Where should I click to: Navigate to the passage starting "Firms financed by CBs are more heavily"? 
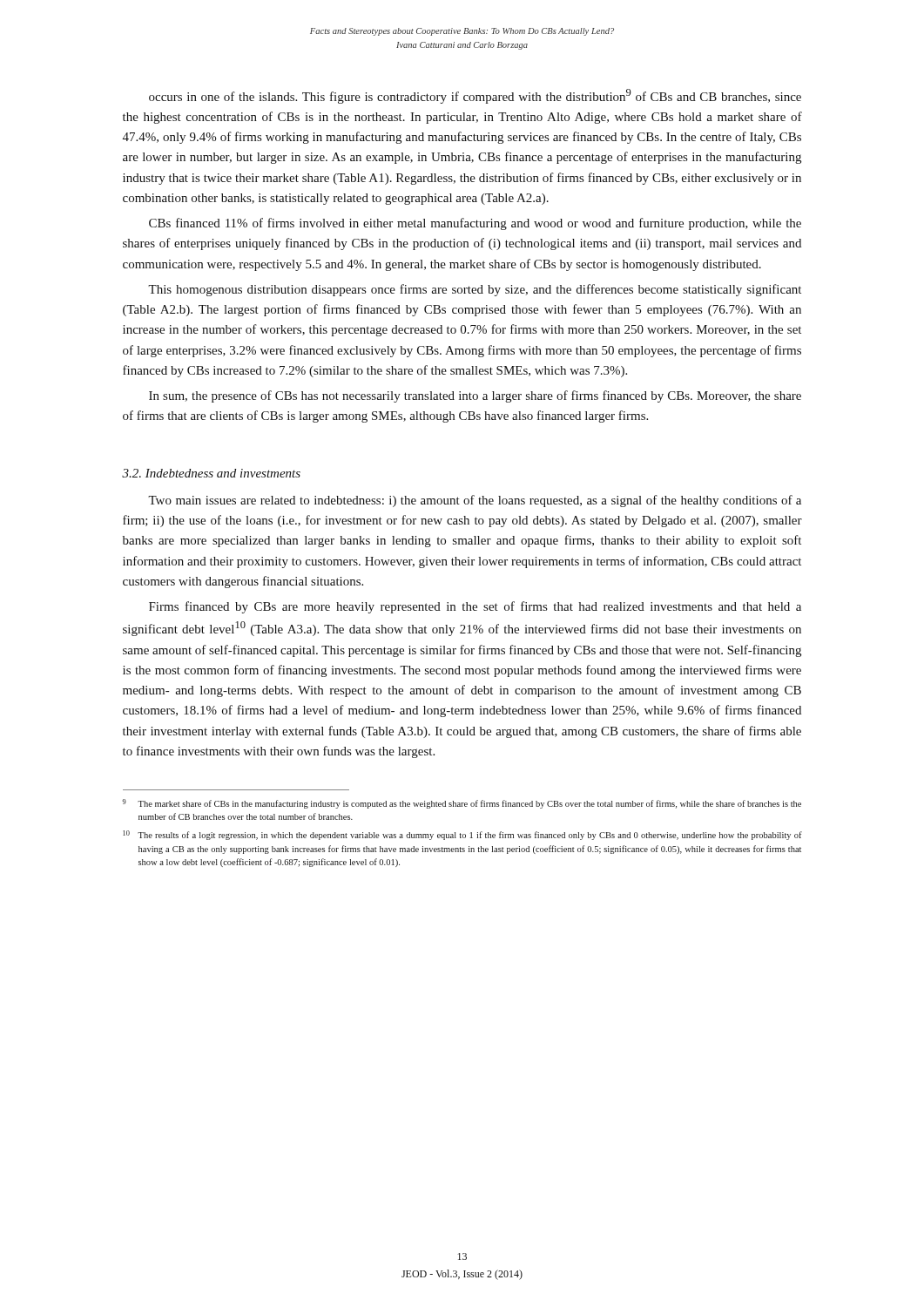pyautogui.click(x=462, y=679)
